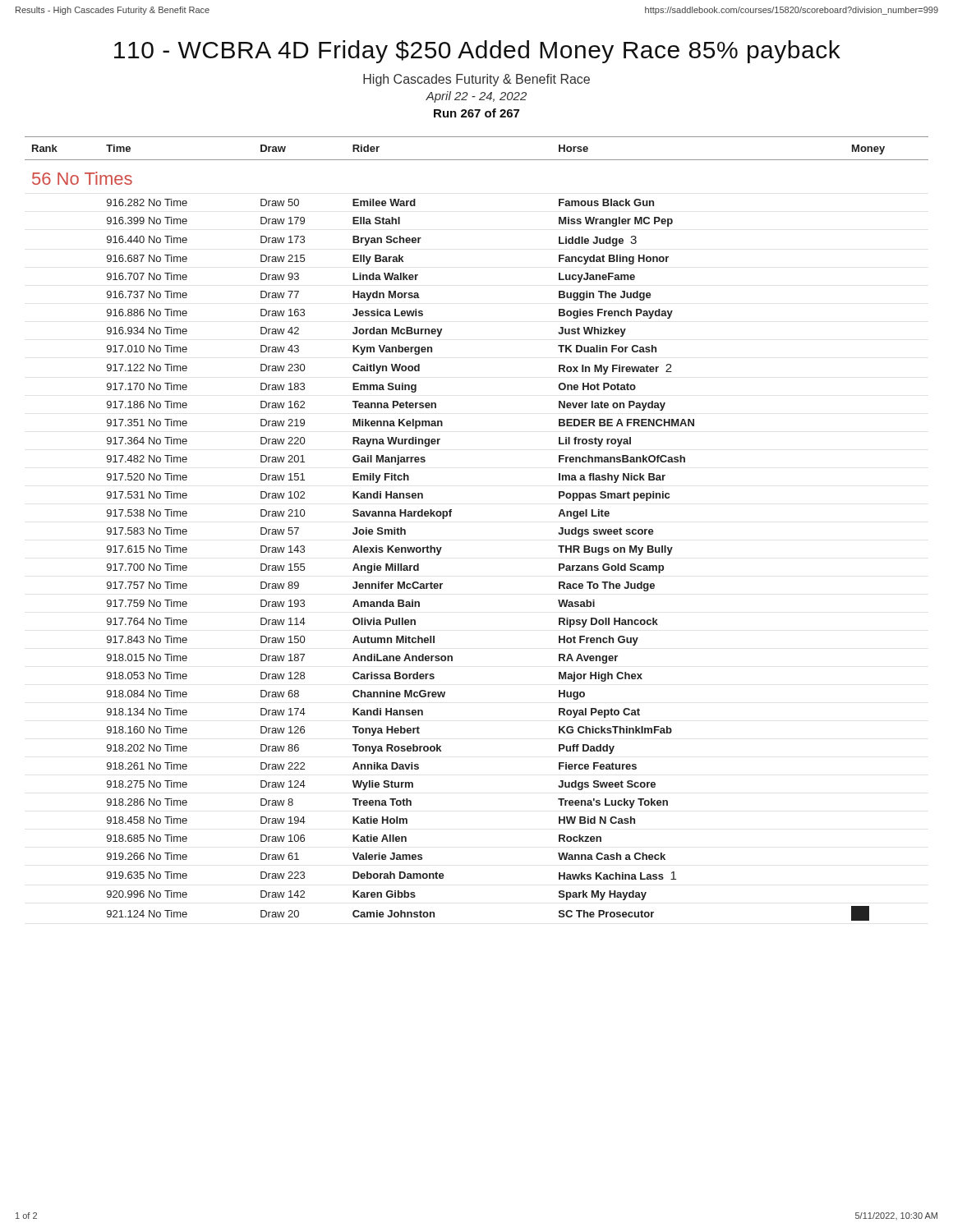Screen dimensions: 1232x953
Task: Click on the text starting "917.764 No Time Draw 114 Olivia Pullen"
Action: (x=382, y=623)
